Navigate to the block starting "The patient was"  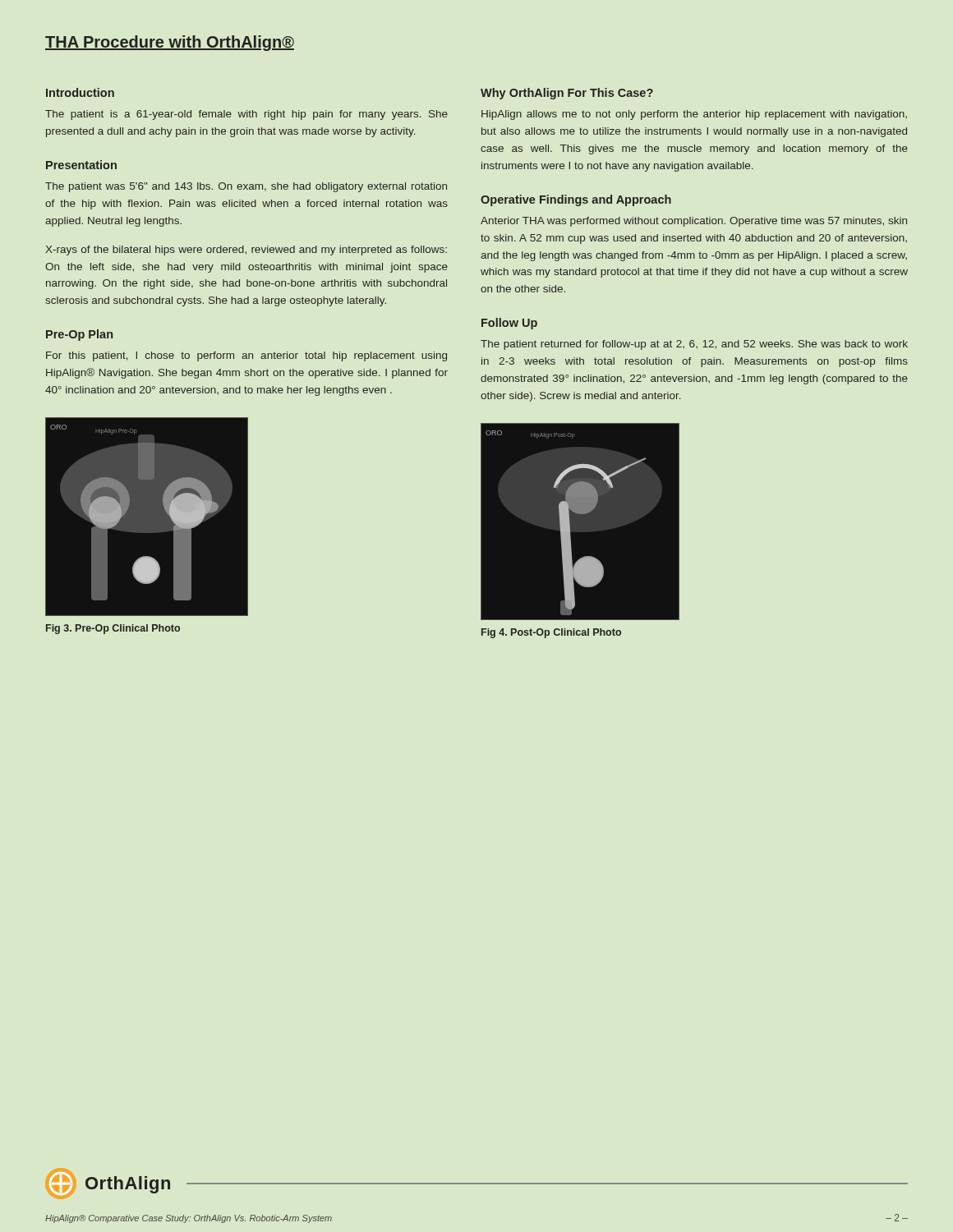coord(246,203)
